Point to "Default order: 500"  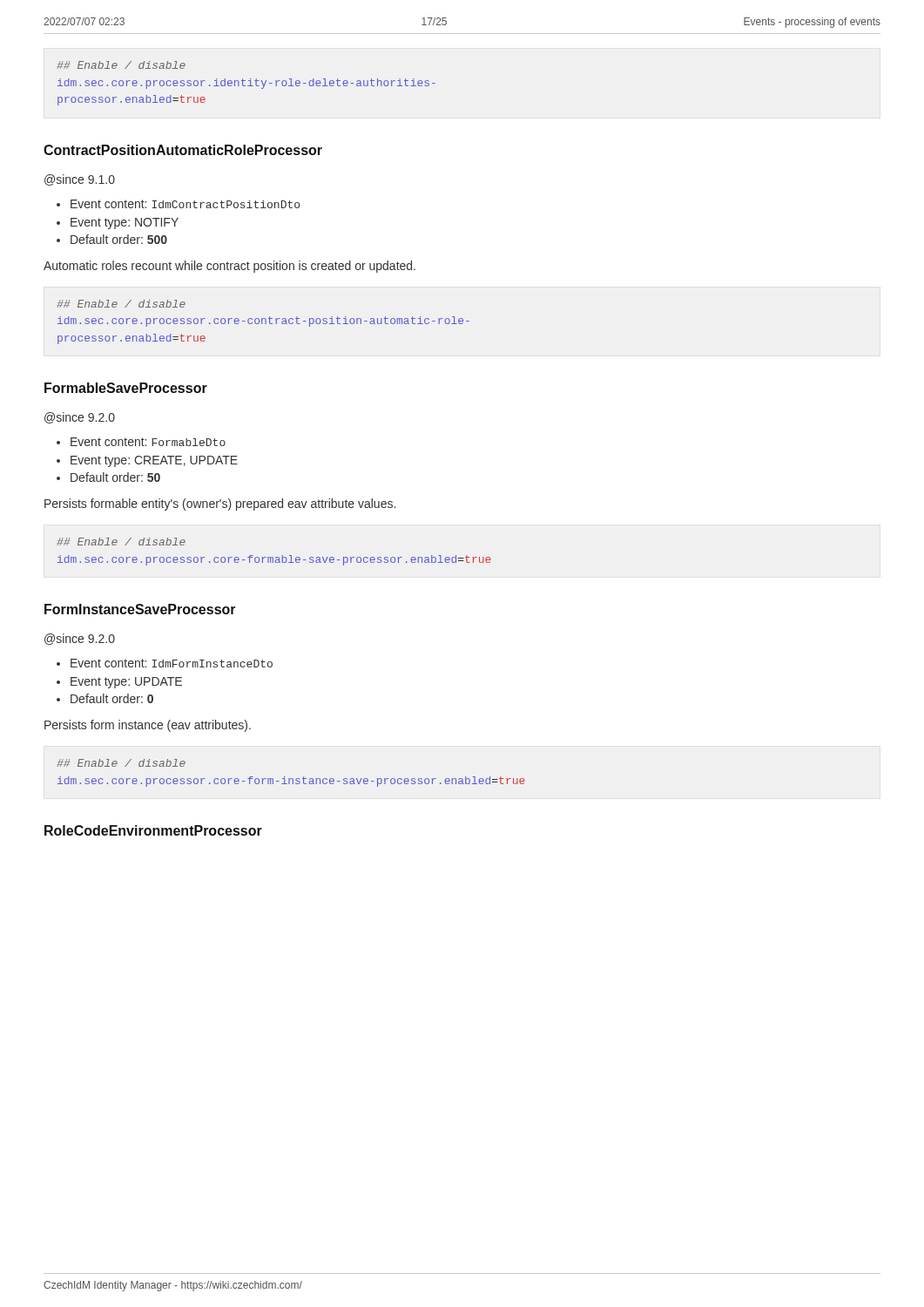coord(118,239)
